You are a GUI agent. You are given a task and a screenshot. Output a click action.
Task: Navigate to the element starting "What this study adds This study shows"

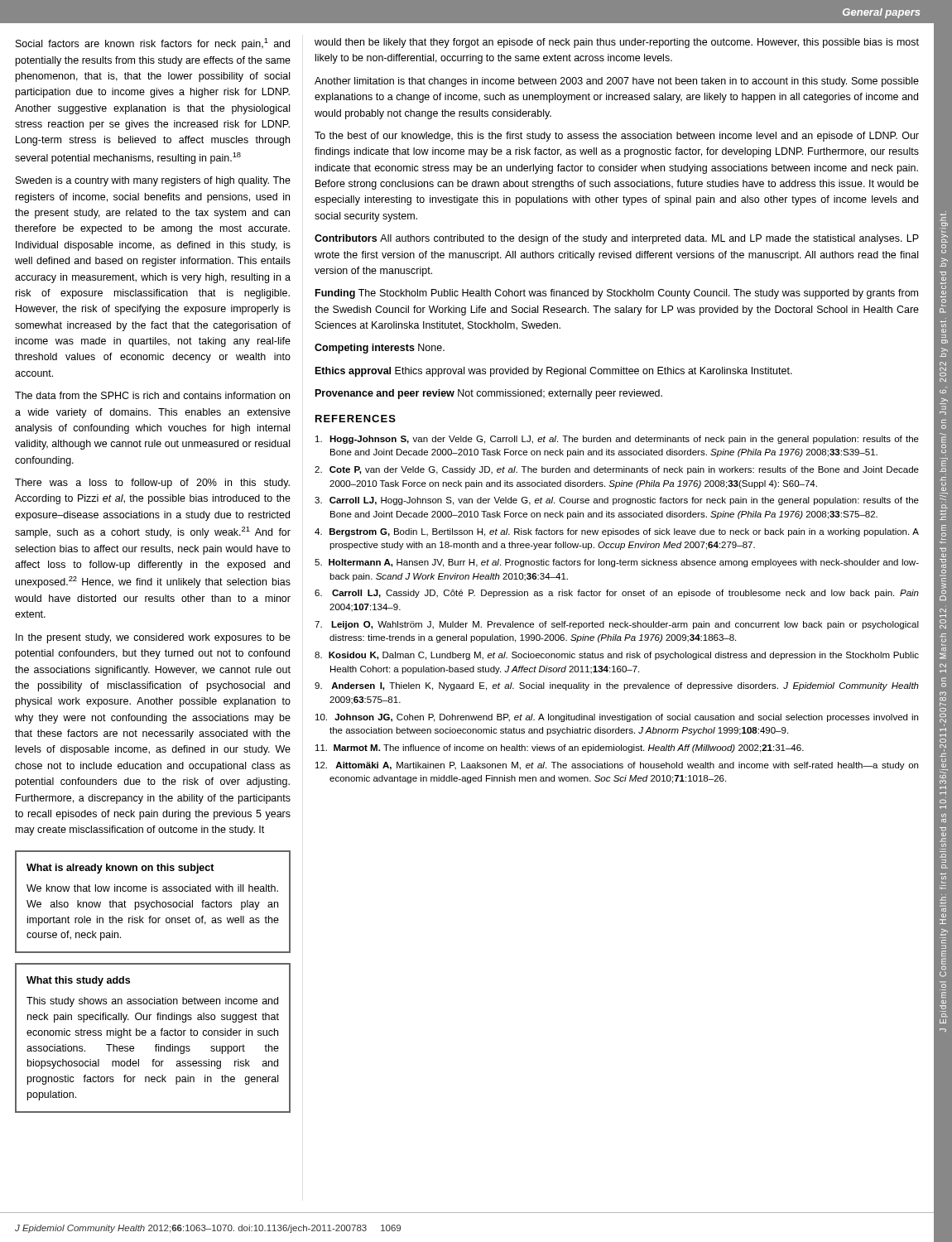153,1038
